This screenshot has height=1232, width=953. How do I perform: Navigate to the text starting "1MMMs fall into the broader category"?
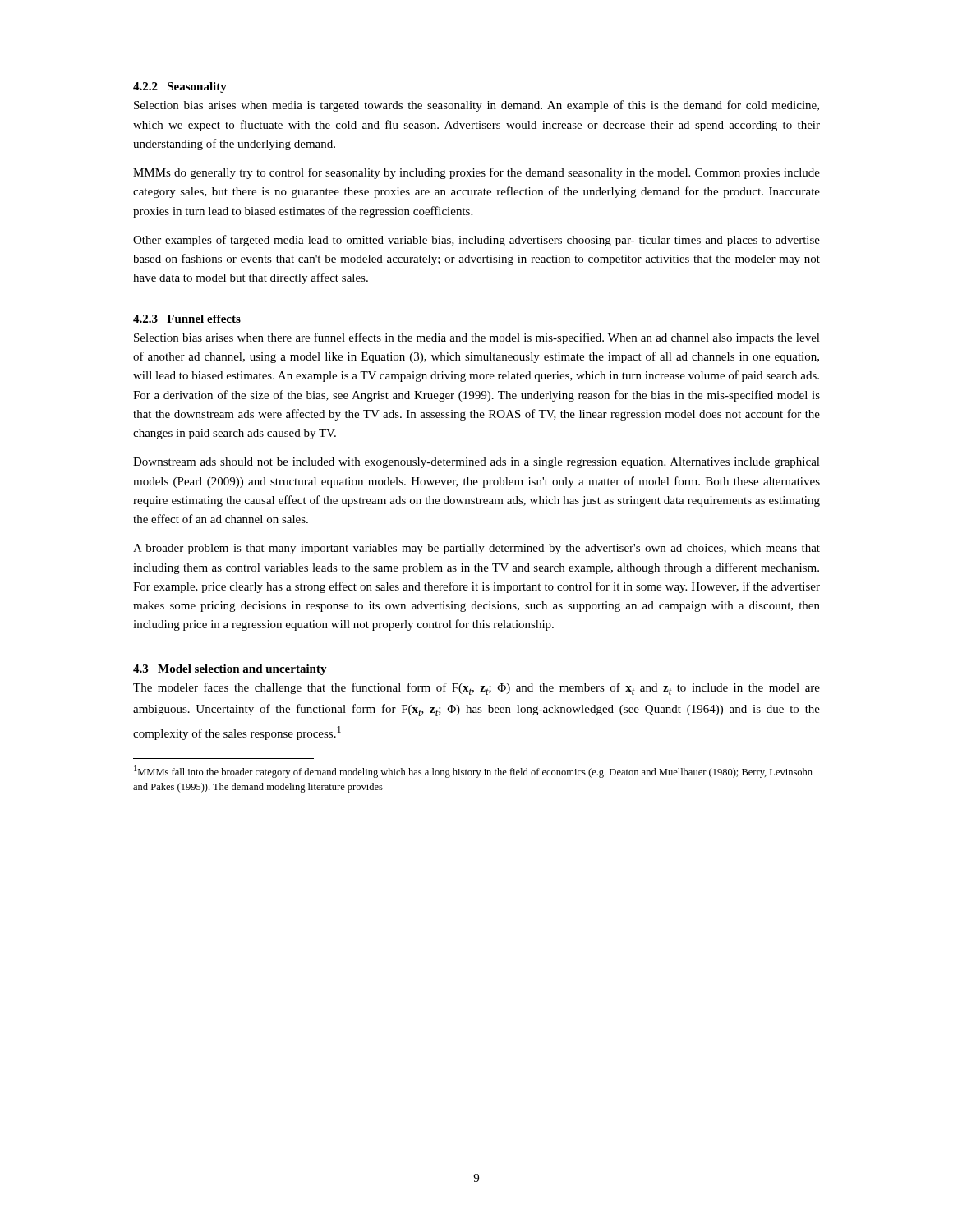473,778
